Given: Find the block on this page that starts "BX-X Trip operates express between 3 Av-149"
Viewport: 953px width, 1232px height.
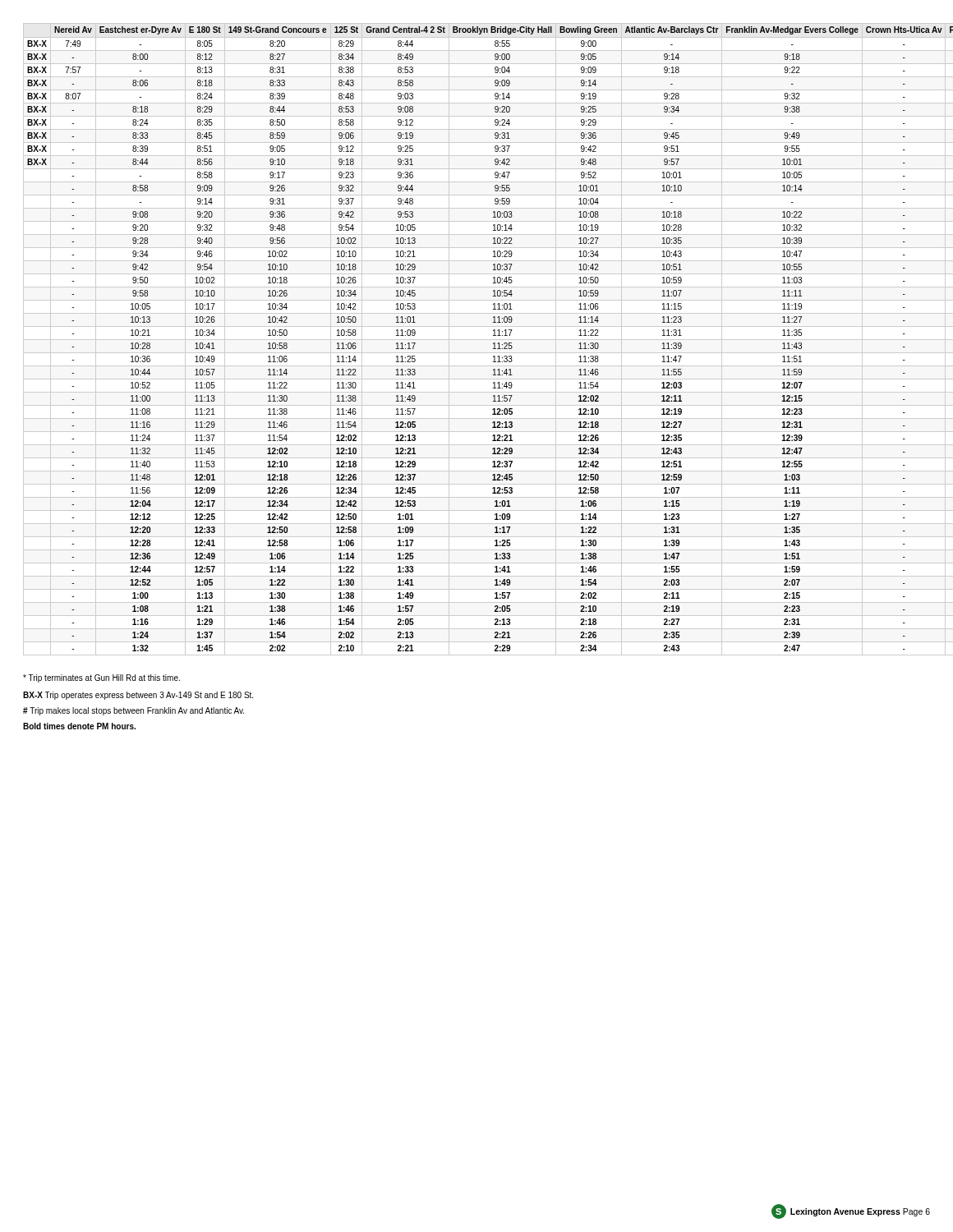Looking at the screenshot, I should pyautogui.click(x=138, y=696).
